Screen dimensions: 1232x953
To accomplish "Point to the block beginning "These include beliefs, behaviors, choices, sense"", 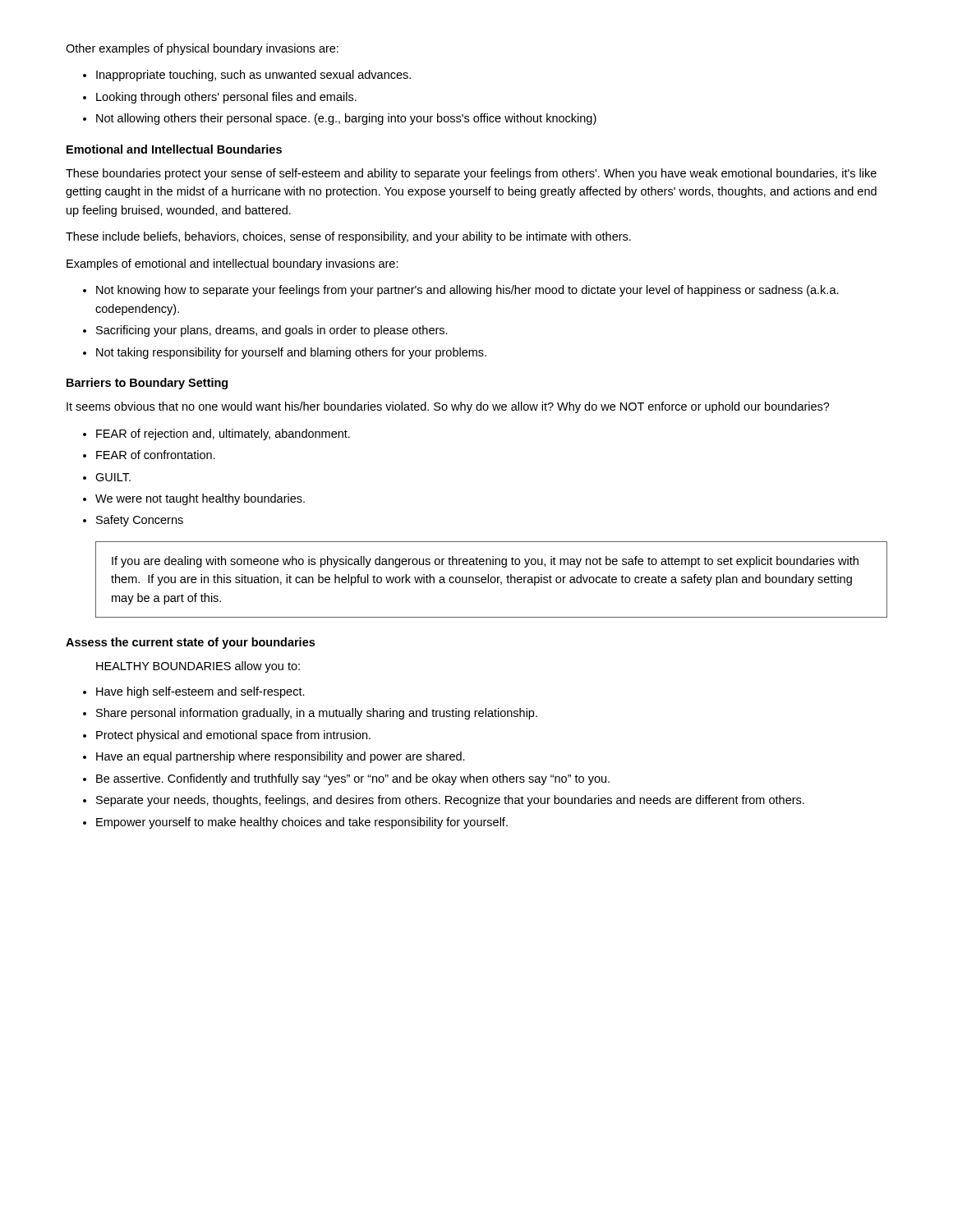I will point(349,237).
